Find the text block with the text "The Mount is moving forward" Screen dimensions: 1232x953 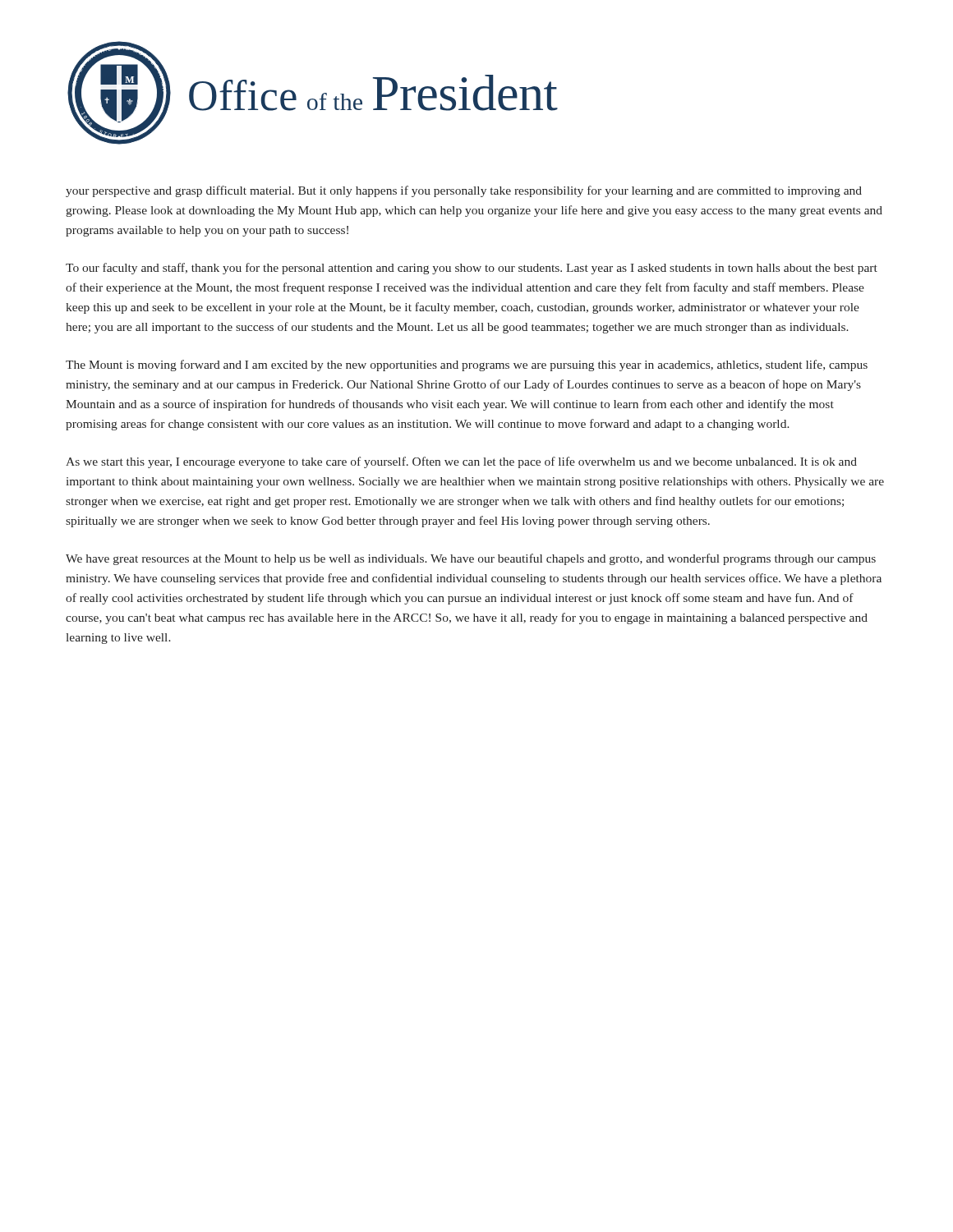[467, 394]
